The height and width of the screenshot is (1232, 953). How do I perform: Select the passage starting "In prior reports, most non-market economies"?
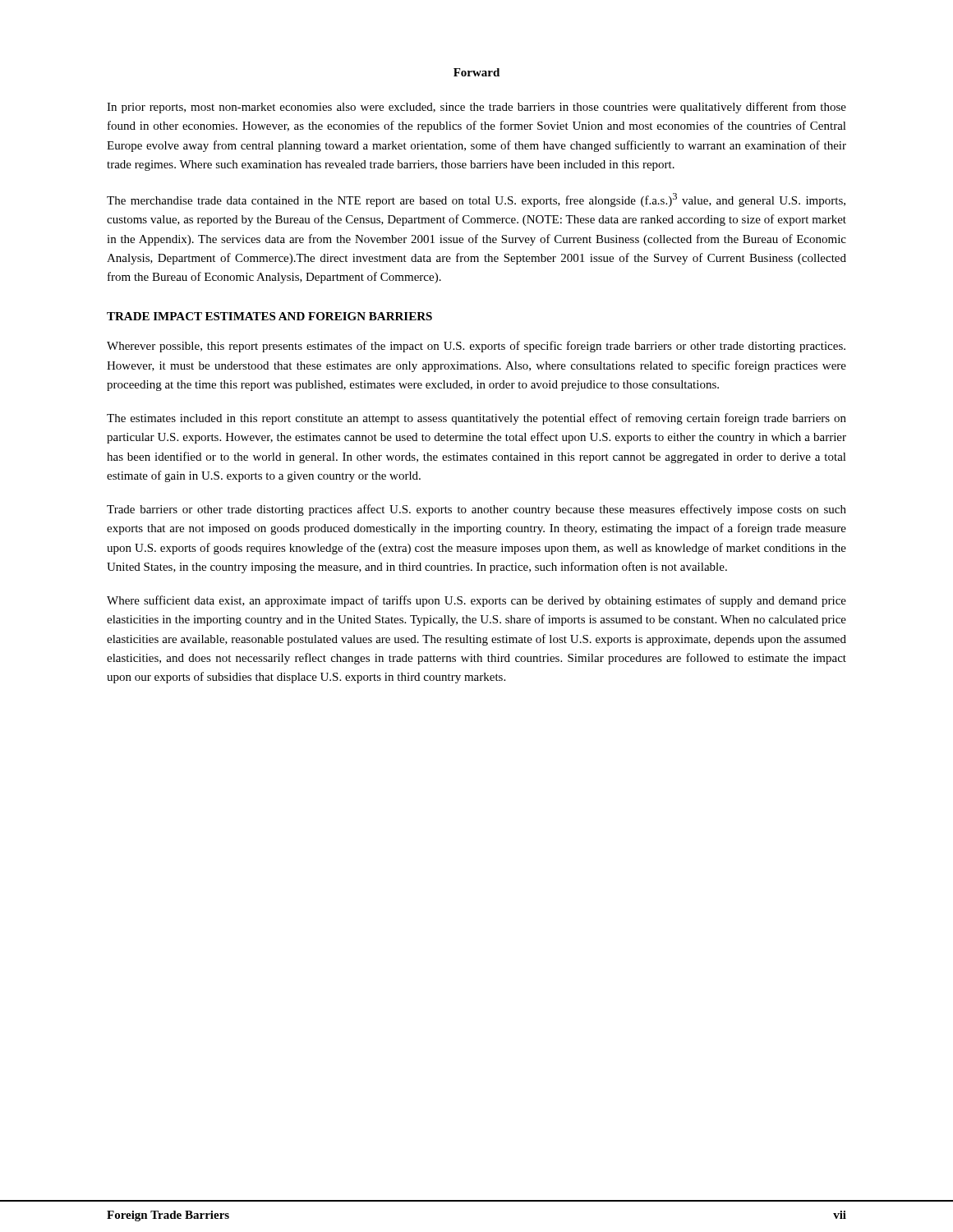[476, 135]
